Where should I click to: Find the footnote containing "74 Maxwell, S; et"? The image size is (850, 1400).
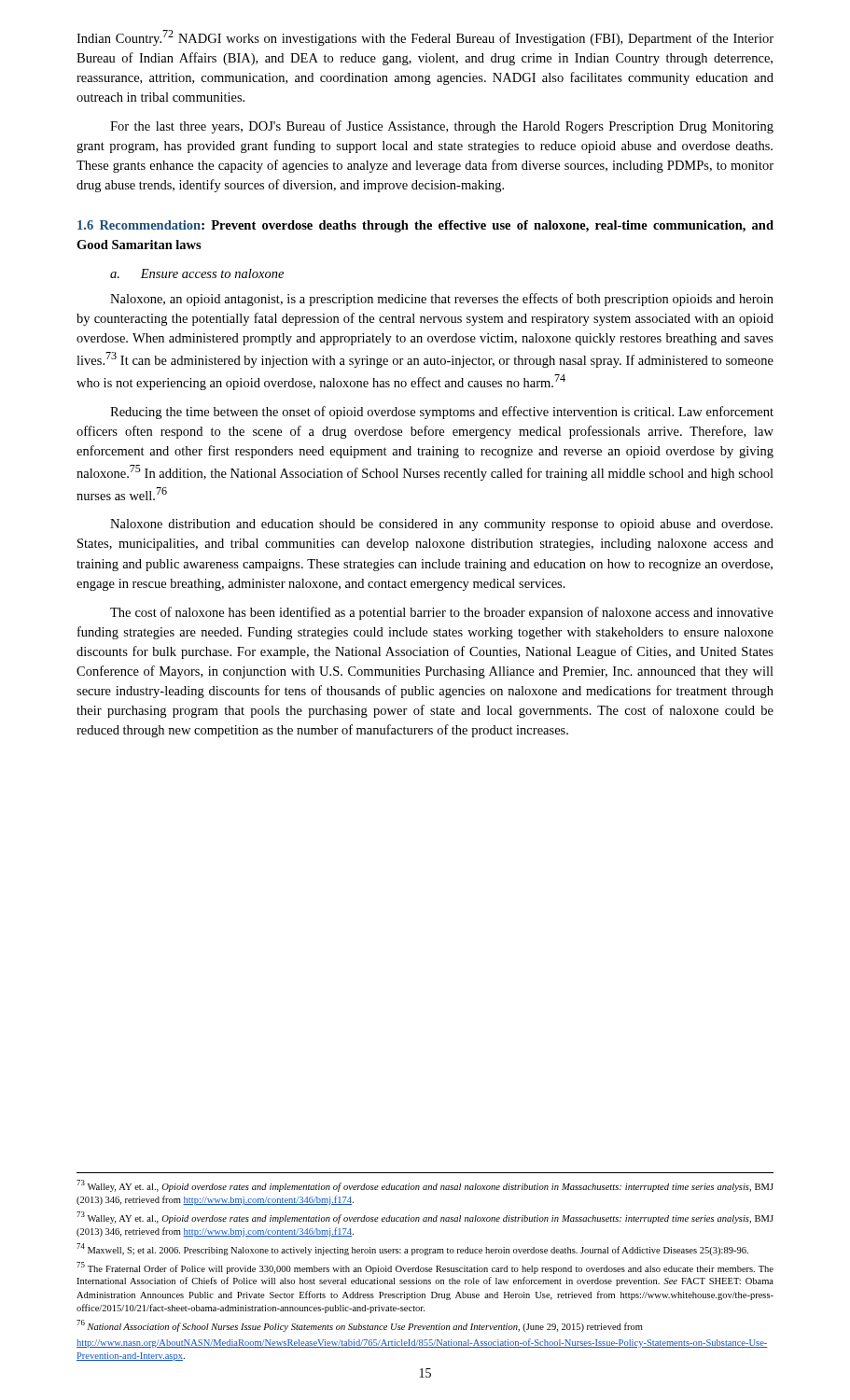[x=413, y=1248]
